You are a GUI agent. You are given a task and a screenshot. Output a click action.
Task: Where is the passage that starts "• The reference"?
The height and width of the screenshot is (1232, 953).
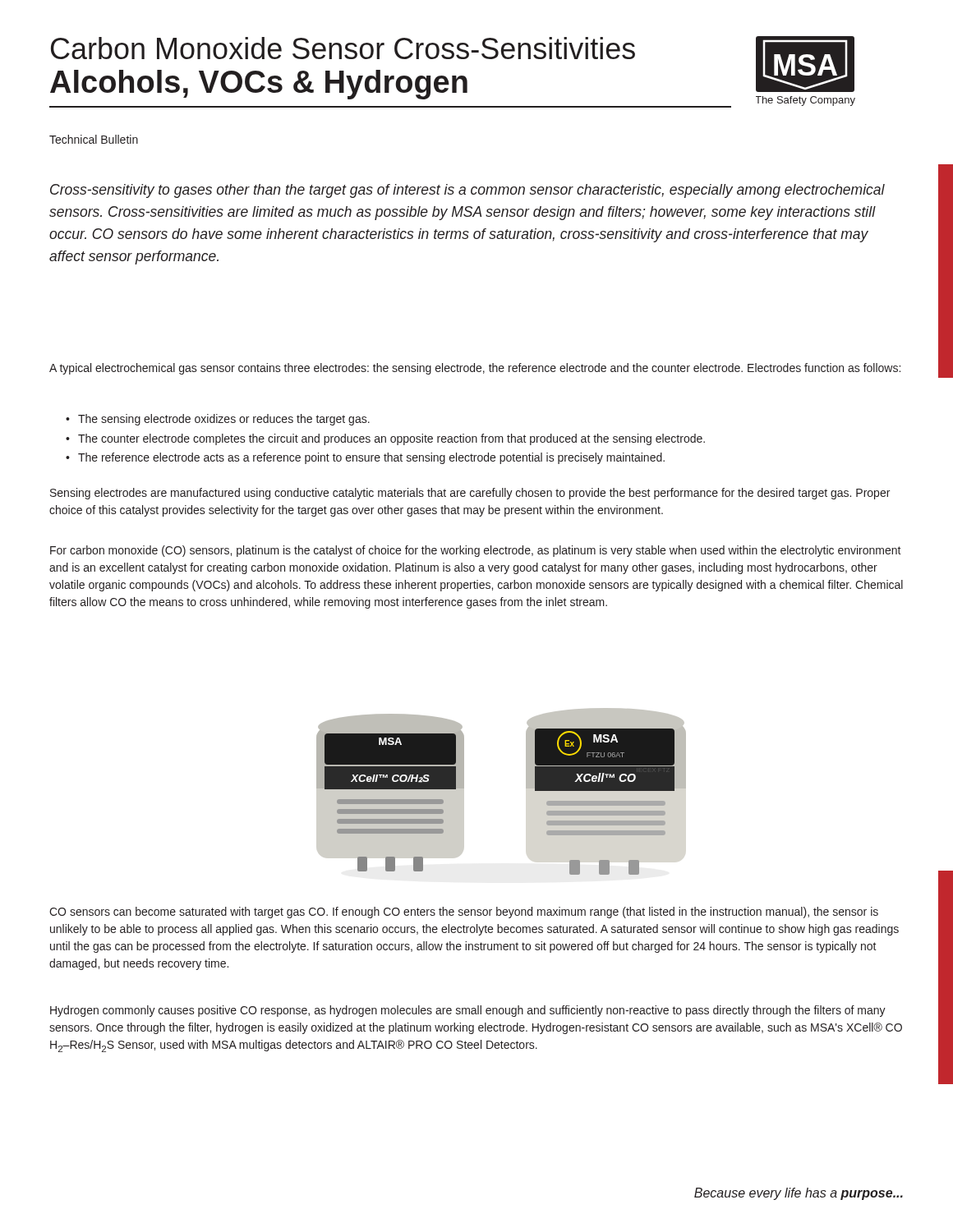click(366, 458)
